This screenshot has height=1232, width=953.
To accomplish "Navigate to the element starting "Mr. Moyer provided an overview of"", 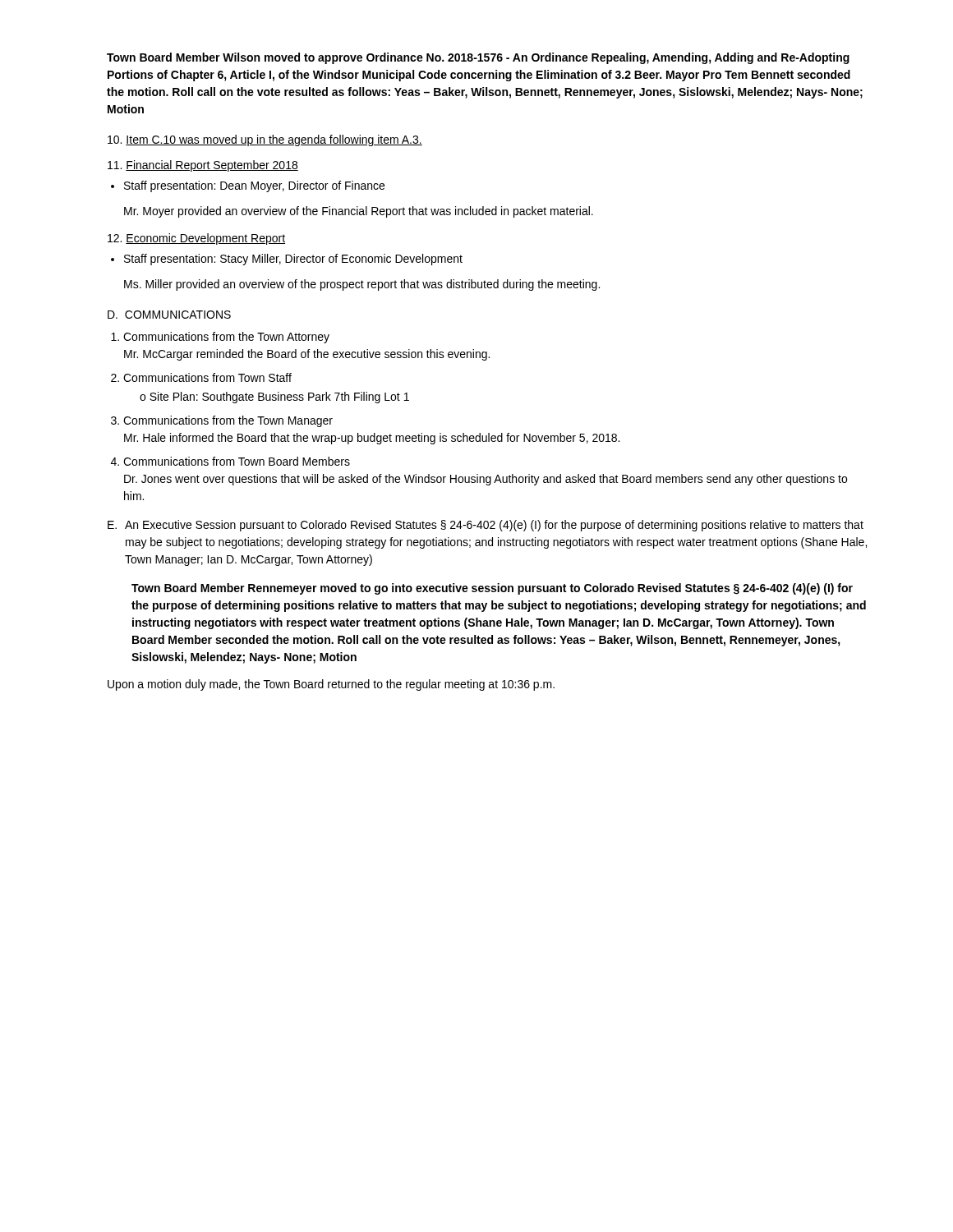I will pos(358,211).
